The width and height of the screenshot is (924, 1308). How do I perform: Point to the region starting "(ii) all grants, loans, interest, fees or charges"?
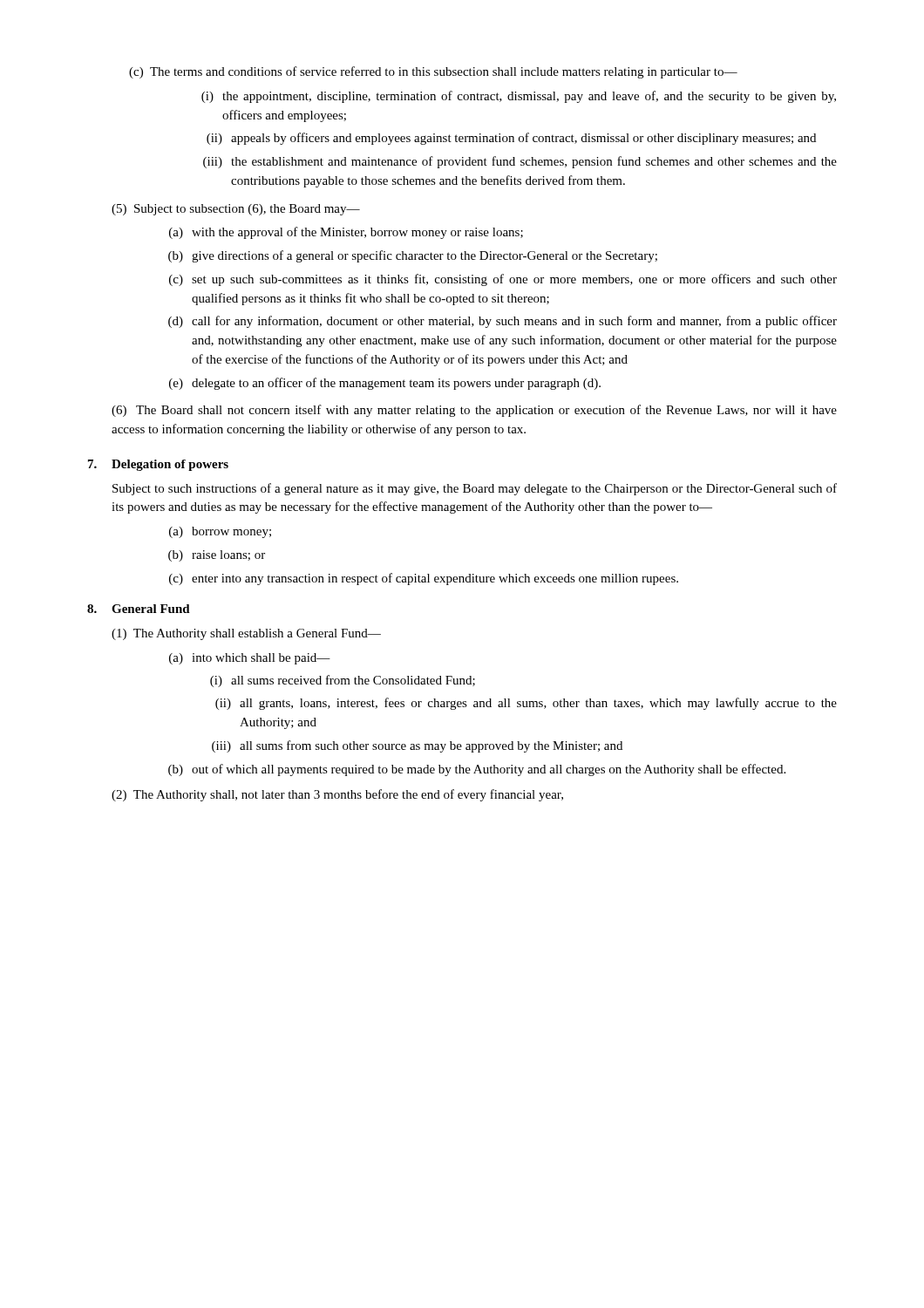click(x=510, y=713)
